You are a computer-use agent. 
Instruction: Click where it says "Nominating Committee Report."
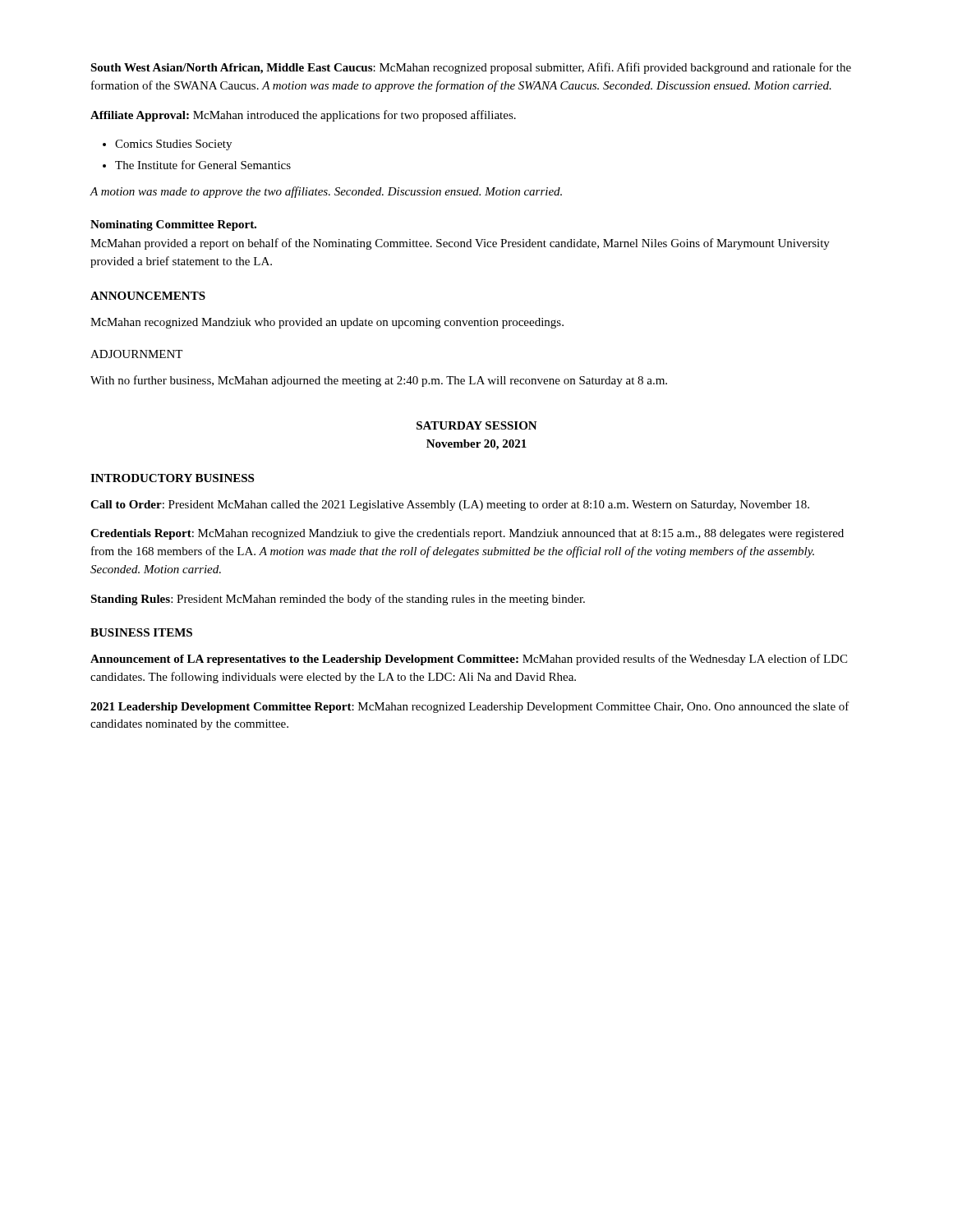point(174,224)
